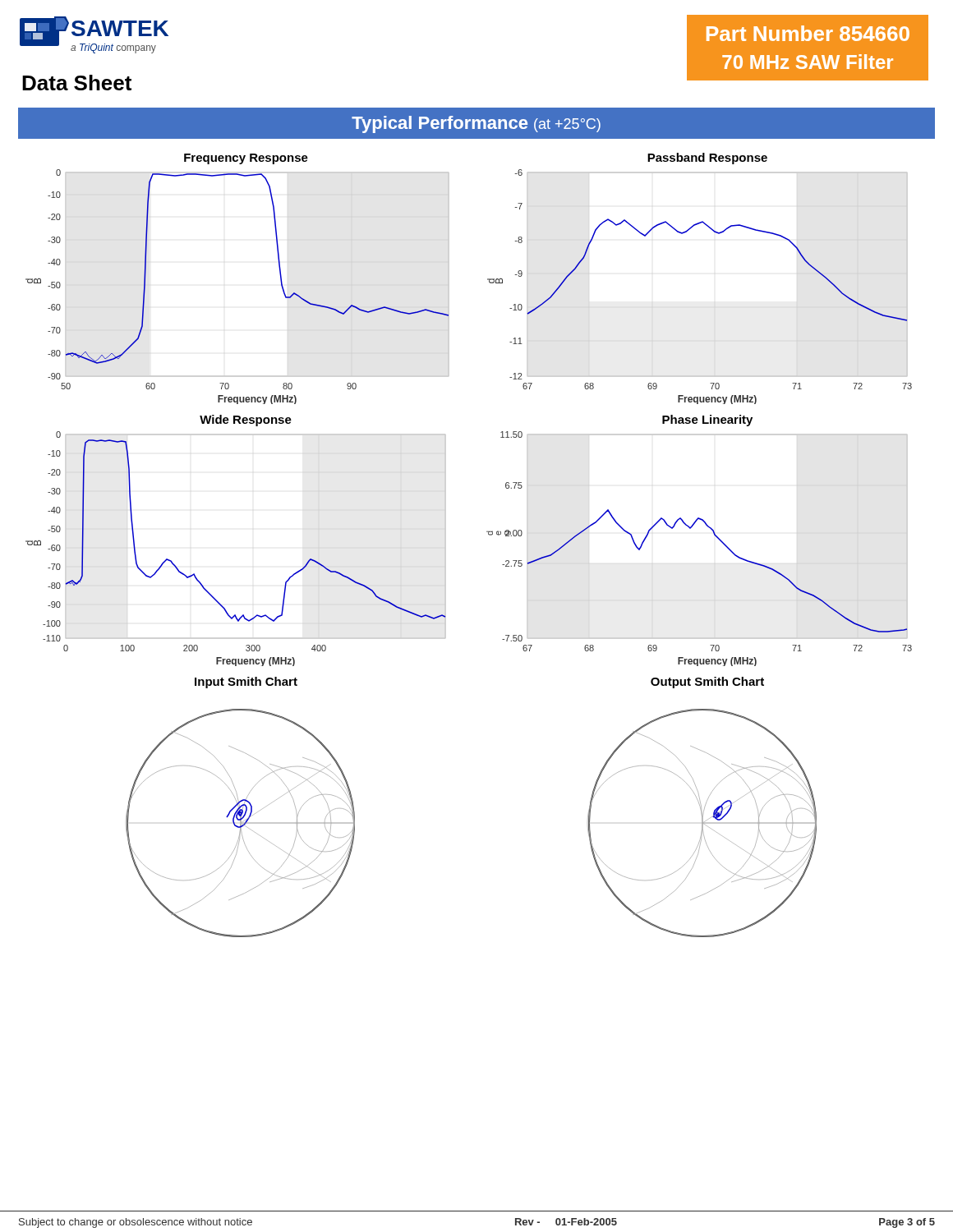The height and width of the screenshot is (1232, 953).
Task: Select the logo
Action: 108,55
